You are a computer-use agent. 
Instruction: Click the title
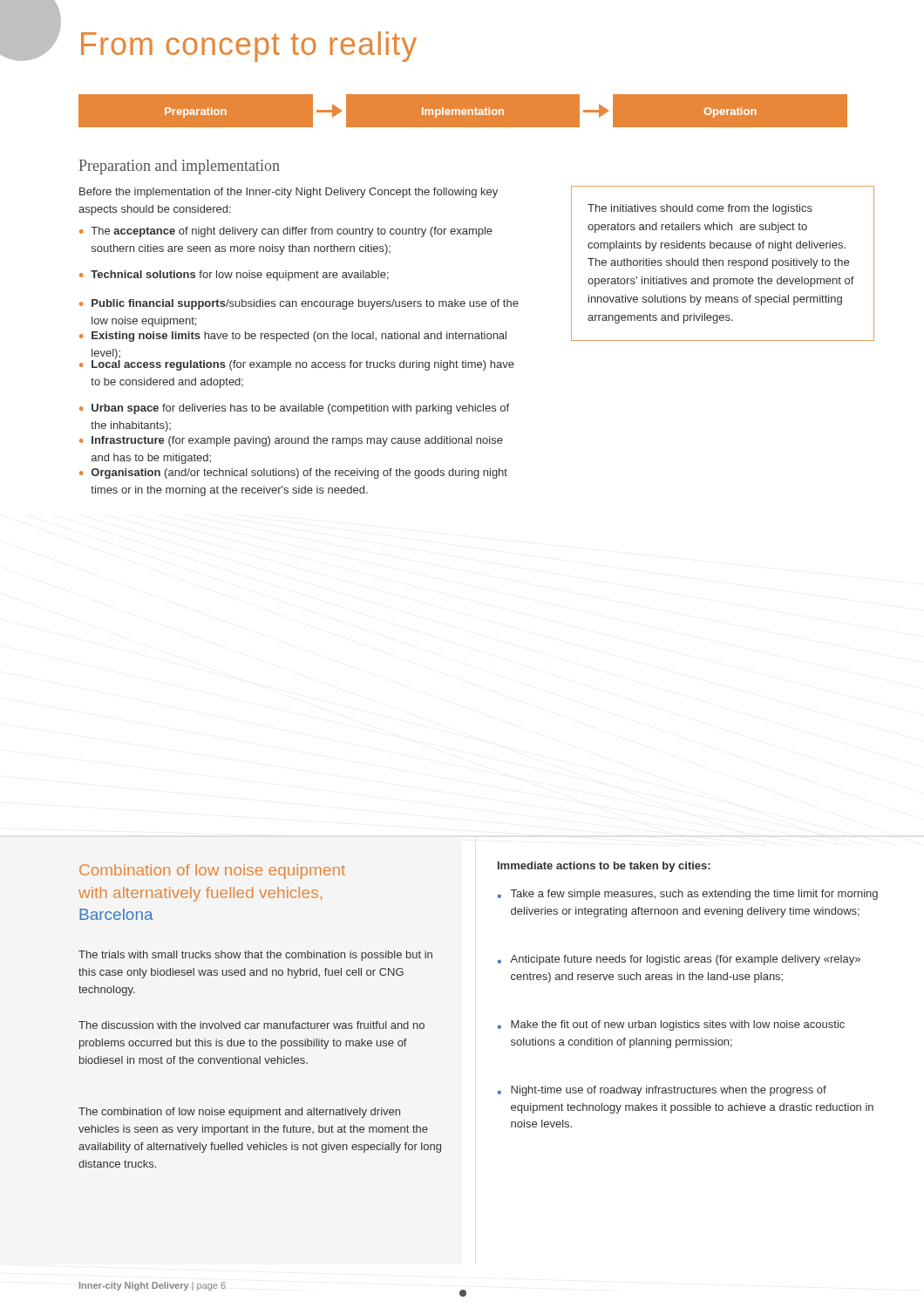pos(384,44)
